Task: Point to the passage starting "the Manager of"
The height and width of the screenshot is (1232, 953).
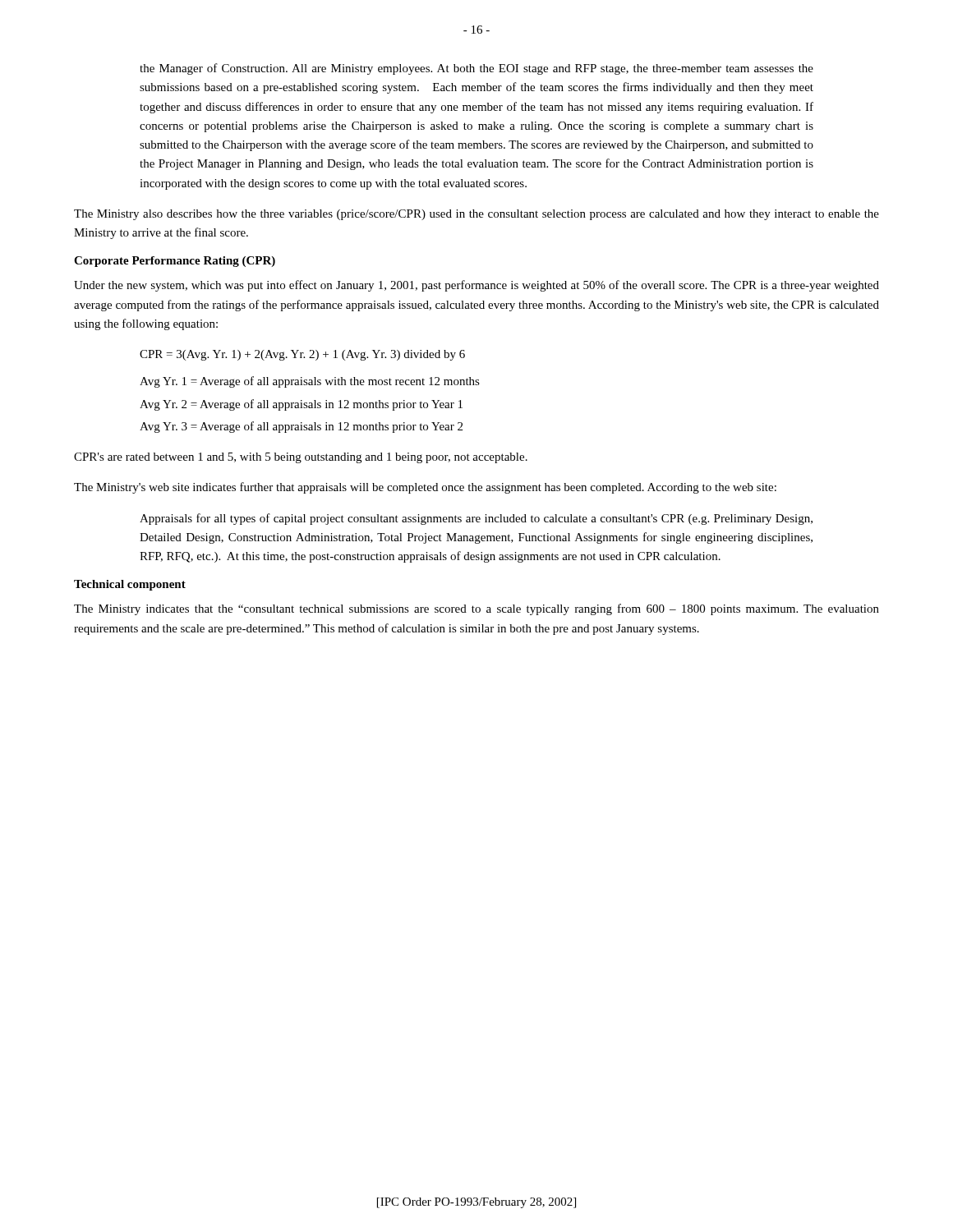Action: (x=476, y=125)
